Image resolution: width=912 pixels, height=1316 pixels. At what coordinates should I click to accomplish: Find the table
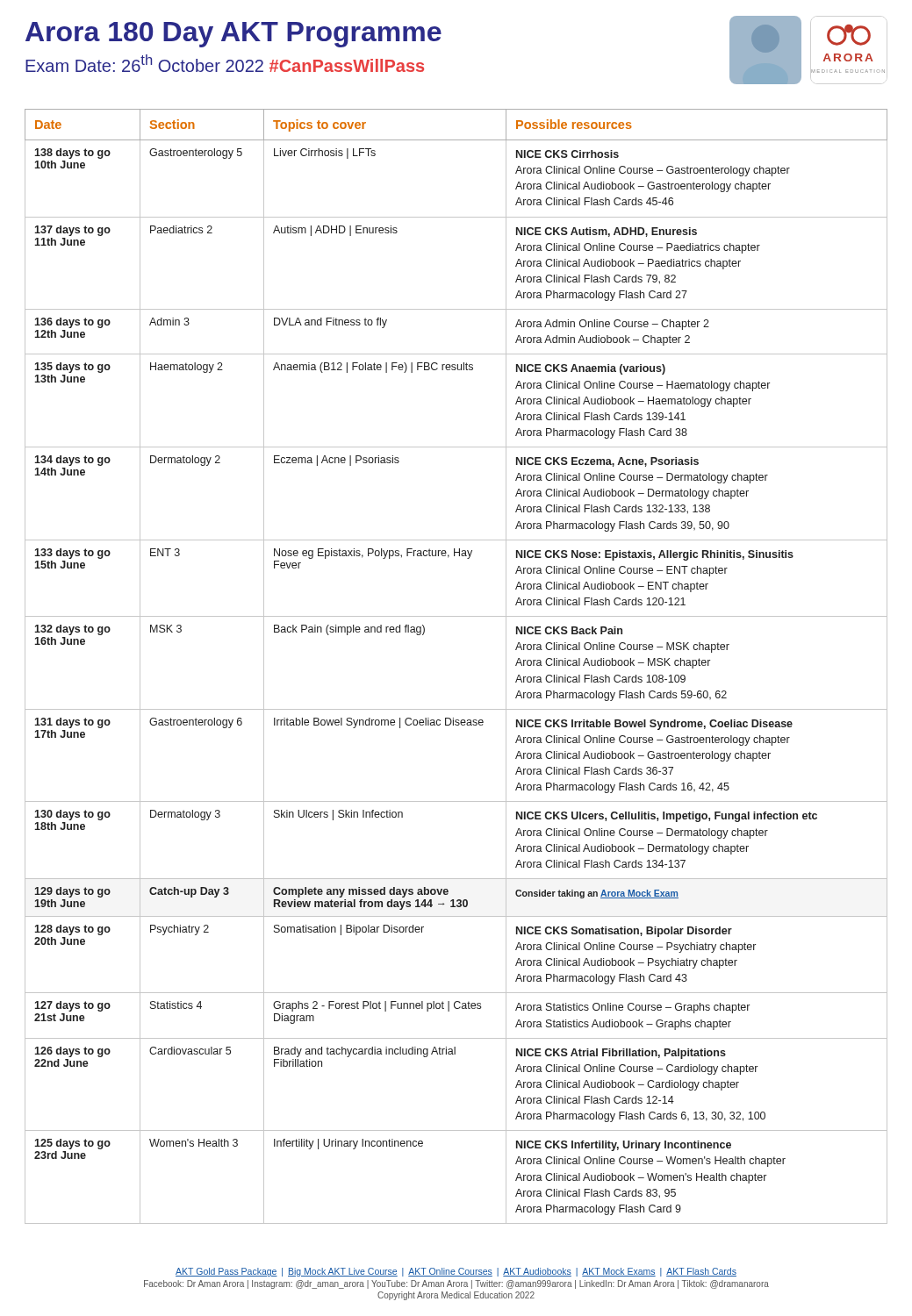click(x=456, y=666)
